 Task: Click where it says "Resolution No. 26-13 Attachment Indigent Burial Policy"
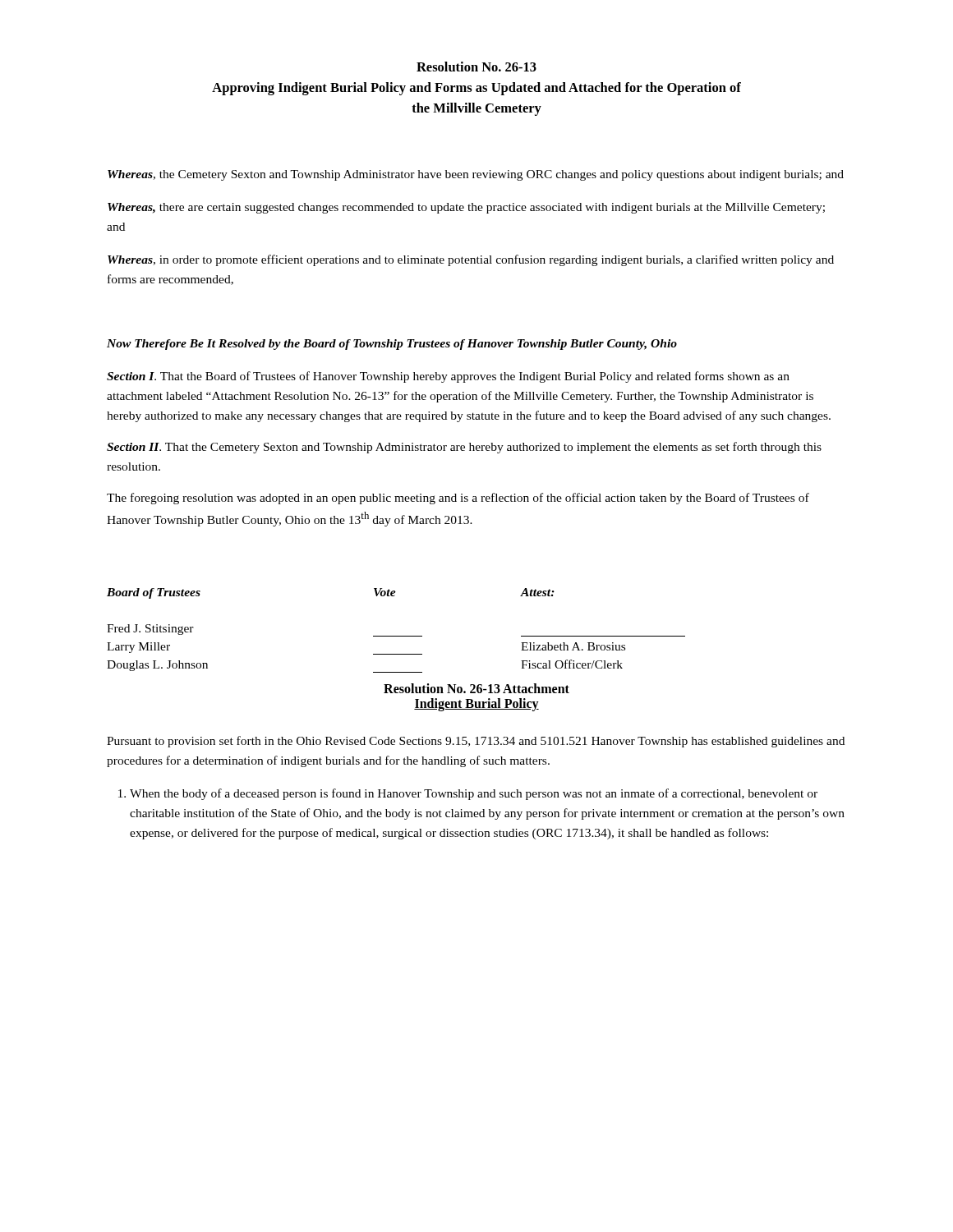(x=476, y=696)
